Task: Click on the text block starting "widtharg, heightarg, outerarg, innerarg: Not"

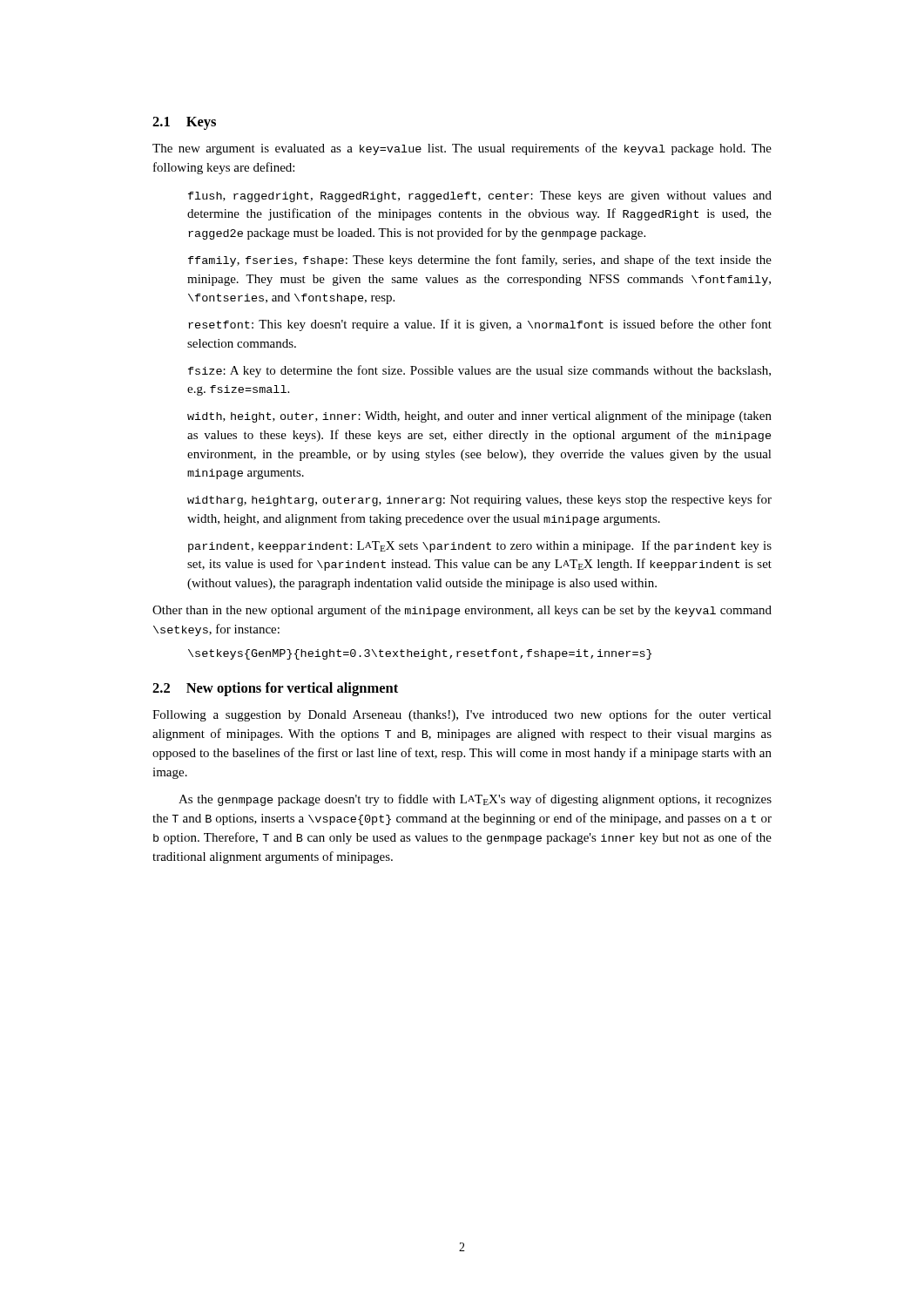Action: point(462,509)
